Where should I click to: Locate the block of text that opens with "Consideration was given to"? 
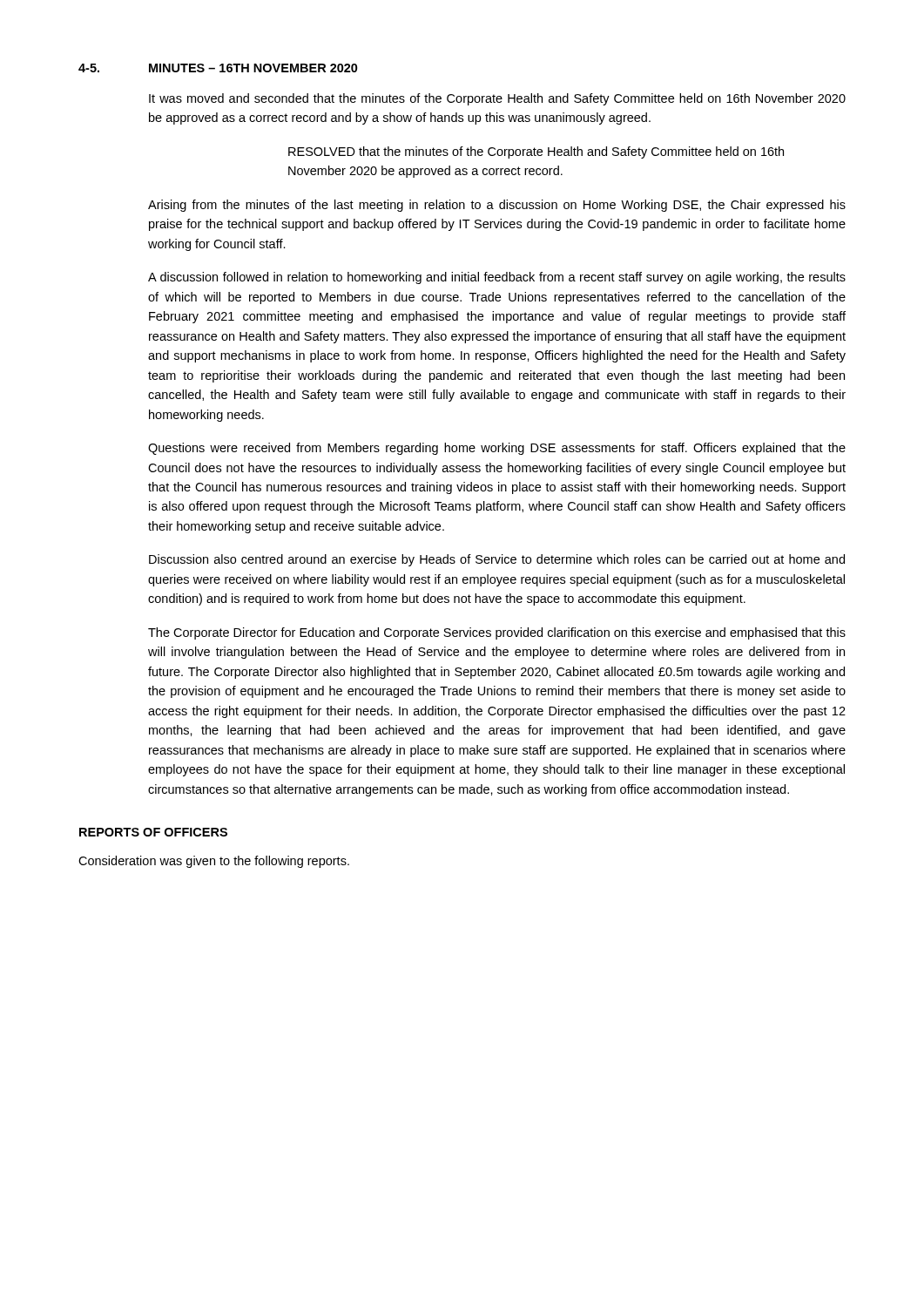coord(214,861)
